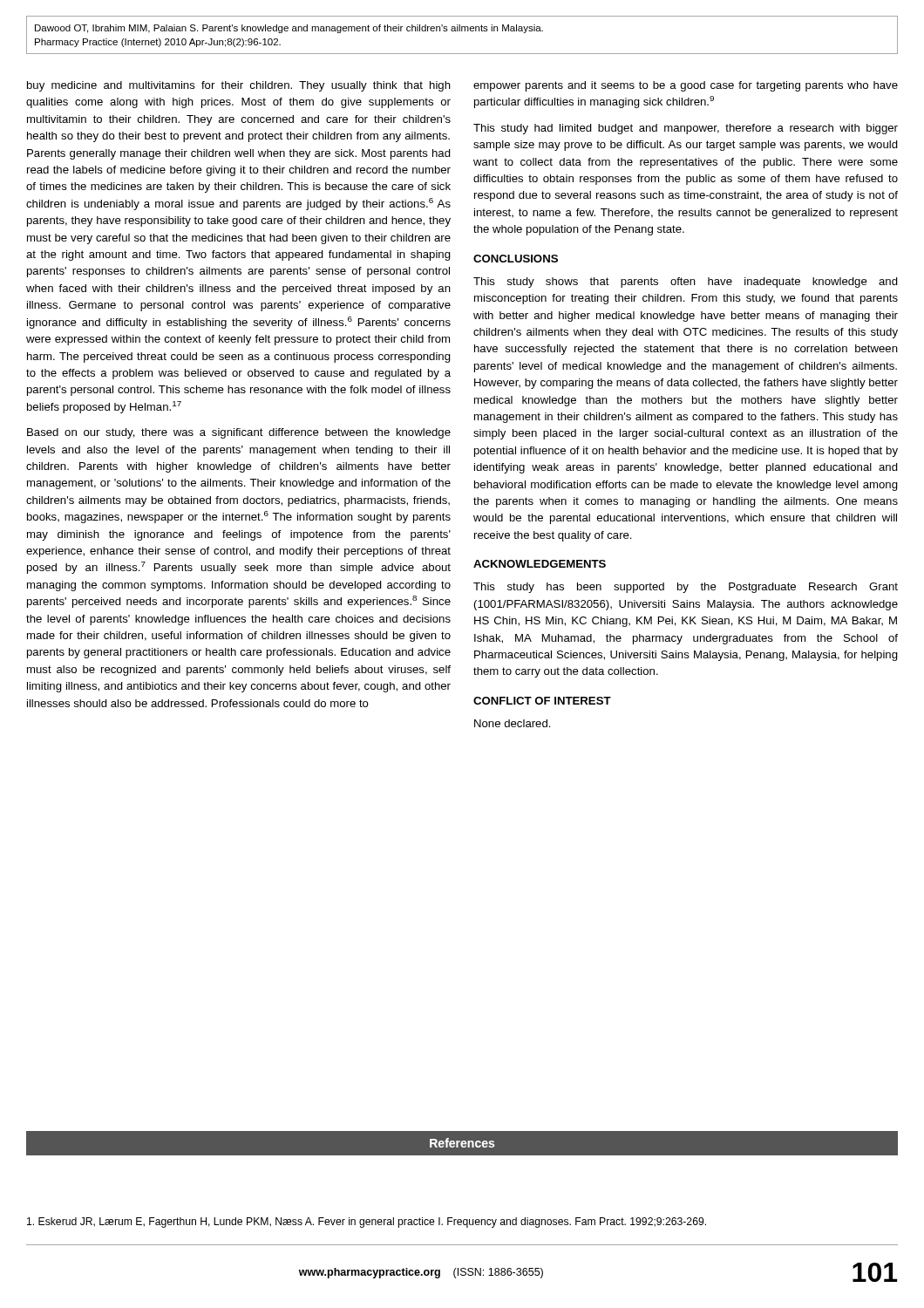Click on the region starting "Eskerud JR, Lærum E, Fagerthun"

tap(367, 1221)
